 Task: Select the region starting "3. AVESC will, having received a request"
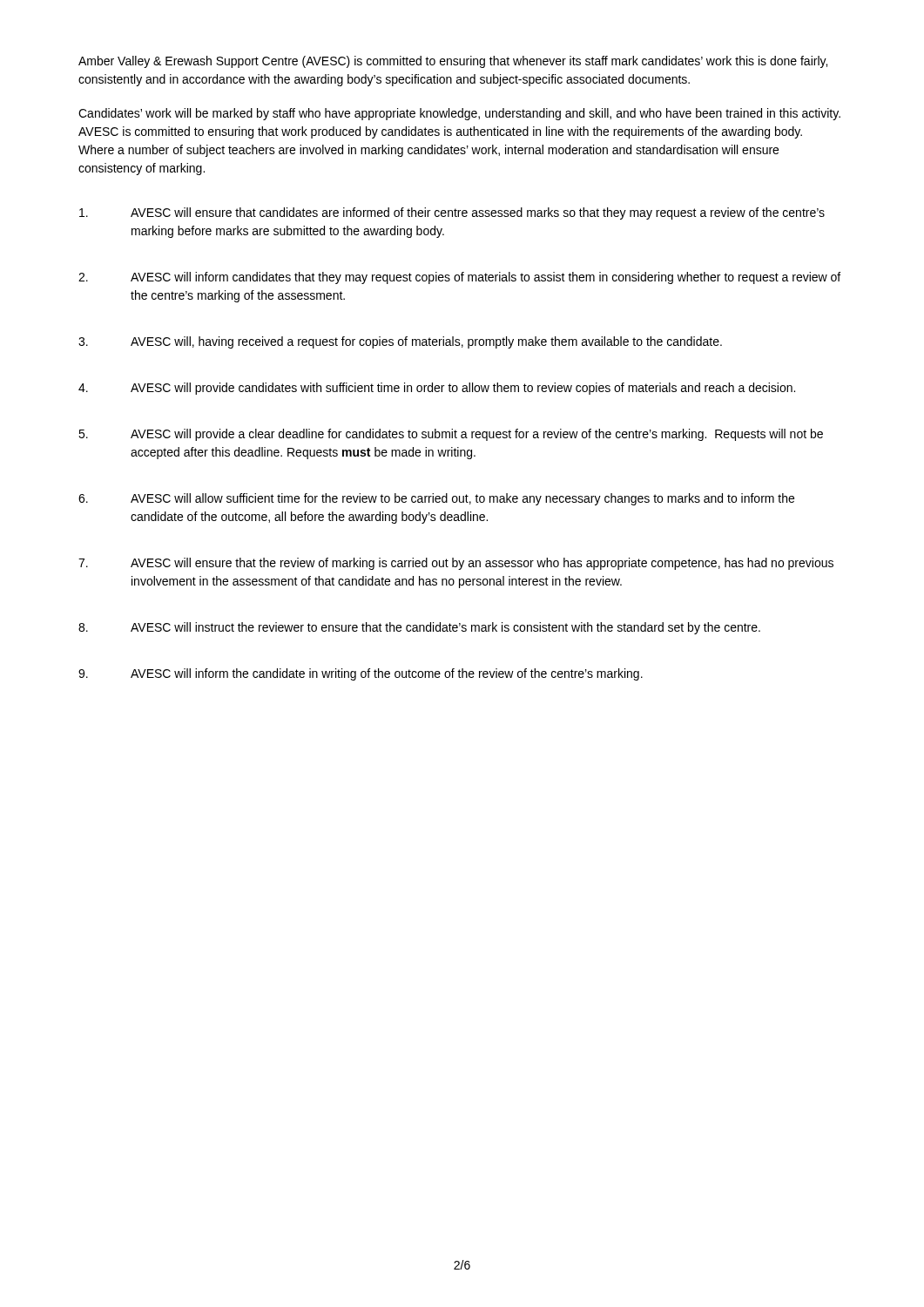point(462,342)
